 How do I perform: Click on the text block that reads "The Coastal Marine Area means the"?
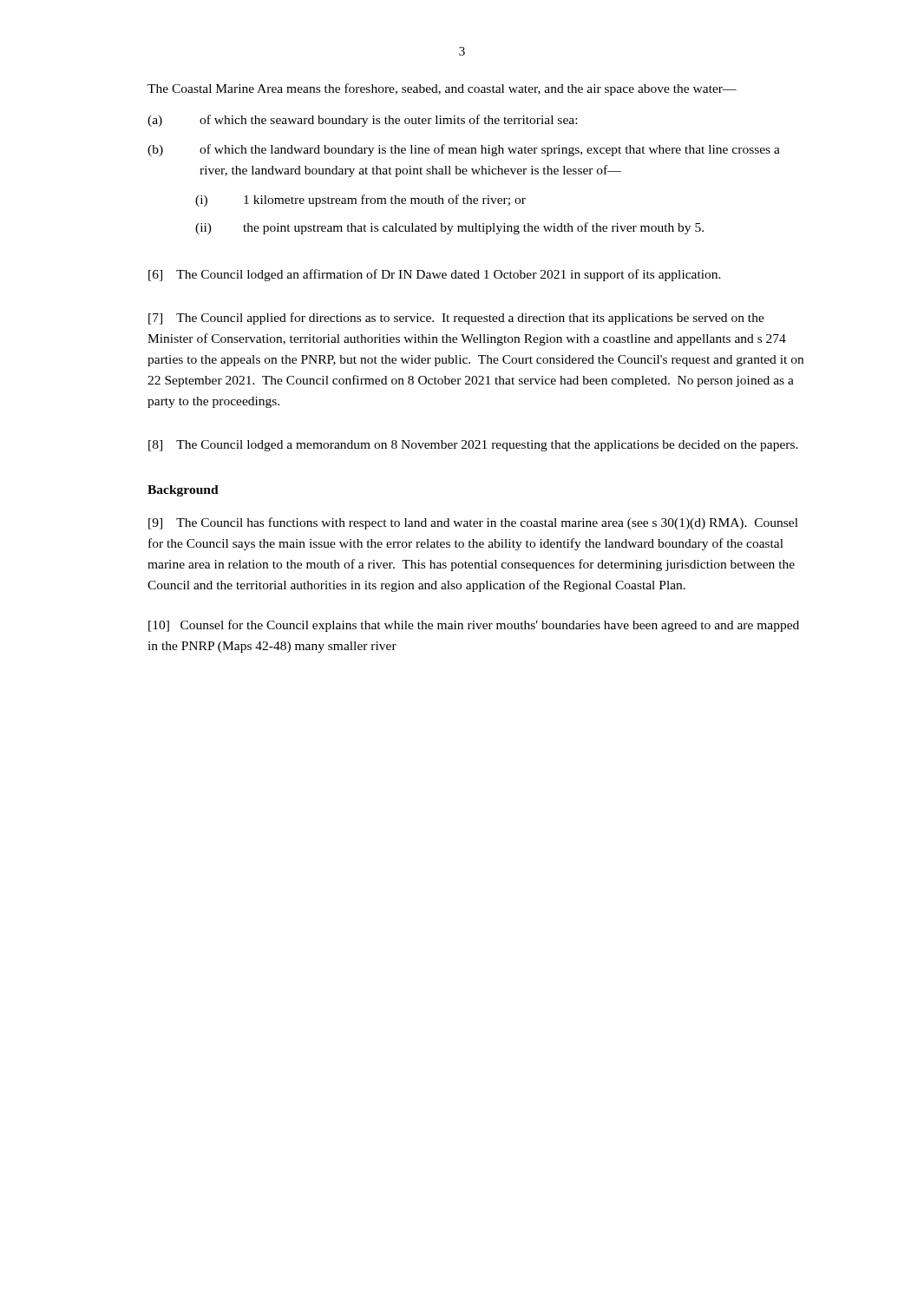click(x=442, y=88)
